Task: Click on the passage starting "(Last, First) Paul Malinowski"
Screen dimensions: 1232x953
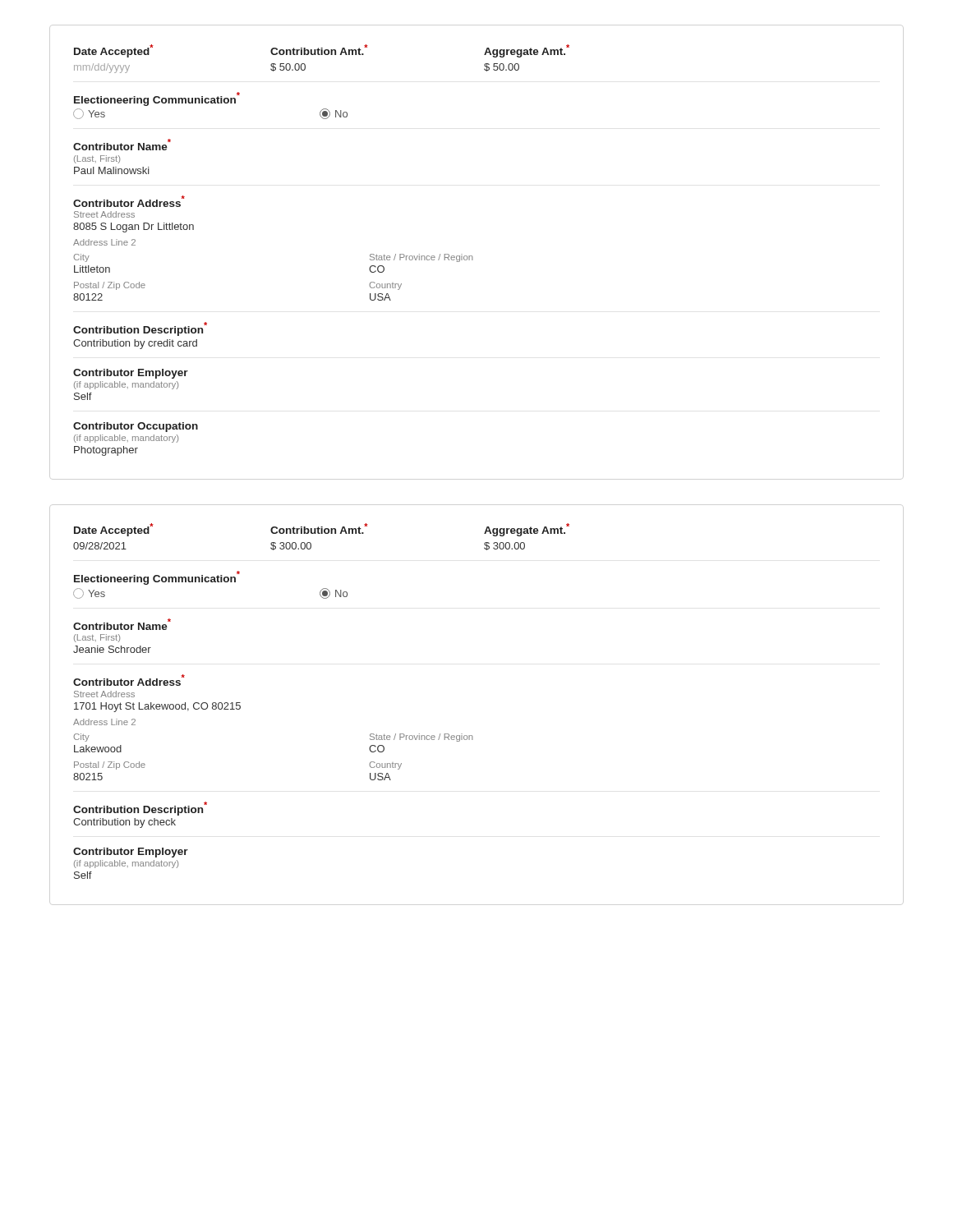Action: (97, 159)
